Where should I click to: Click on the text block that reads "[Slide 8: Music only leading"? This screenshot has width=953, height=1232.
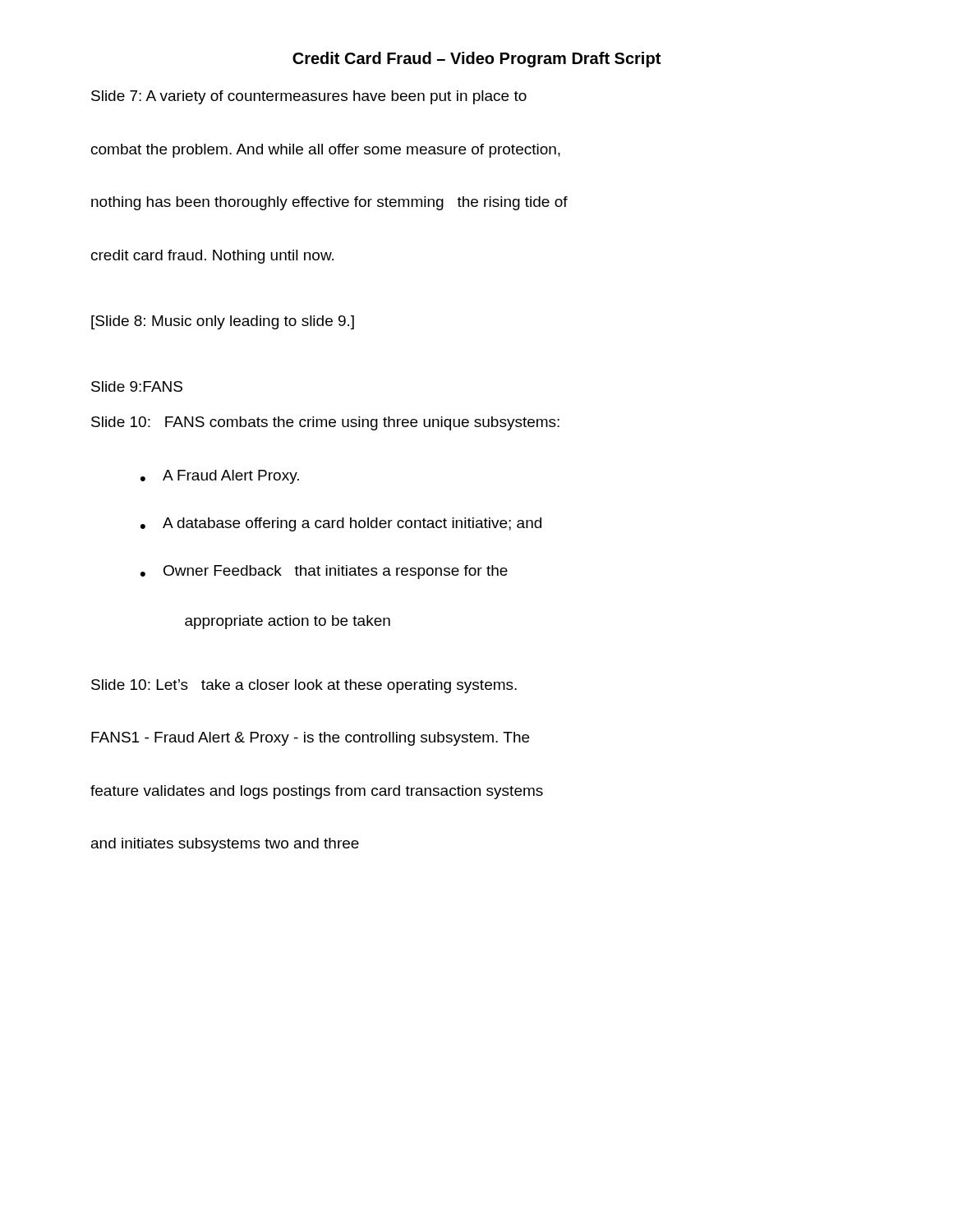tap(223, 321)
